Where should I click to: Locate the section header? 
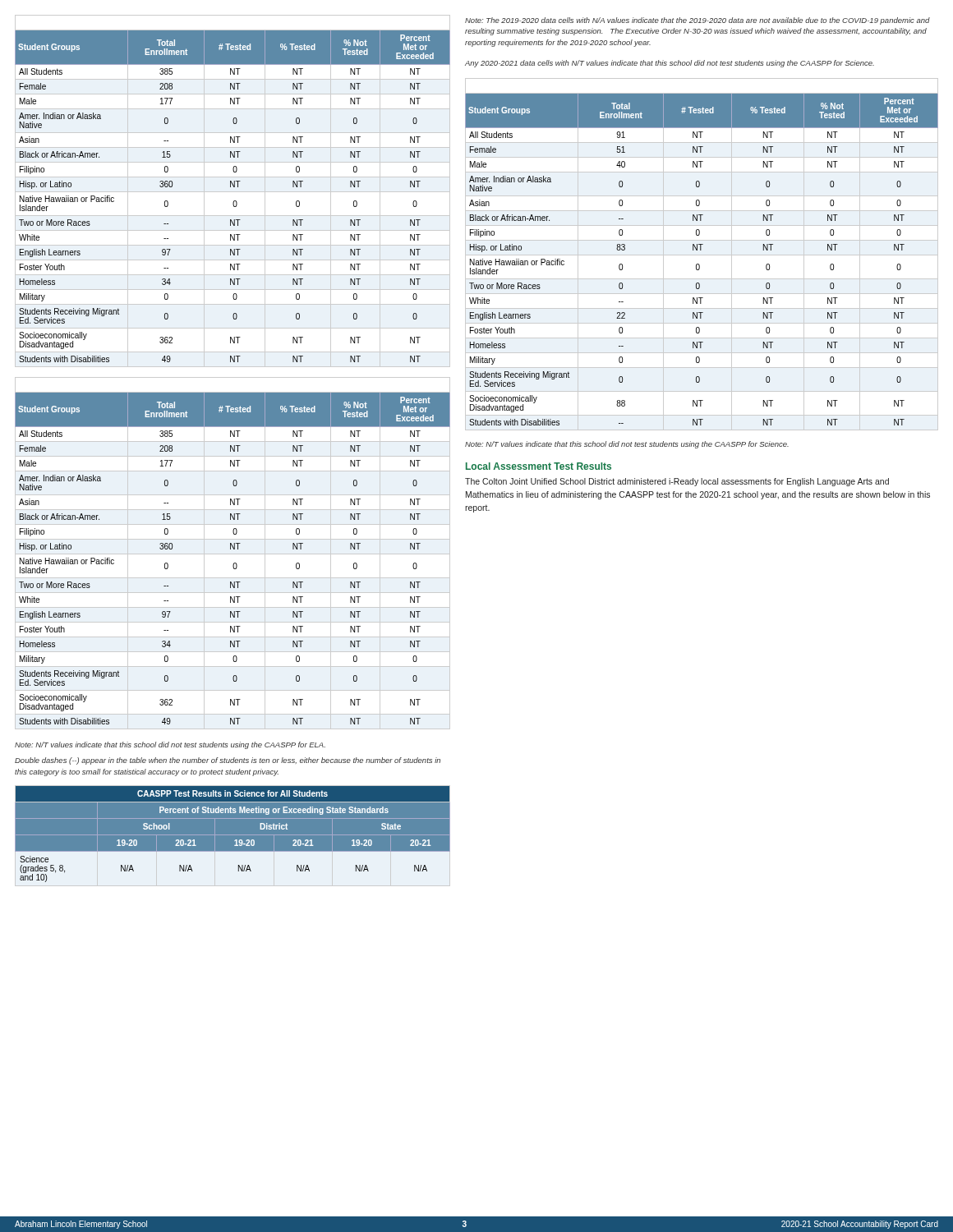coord(538,467)
